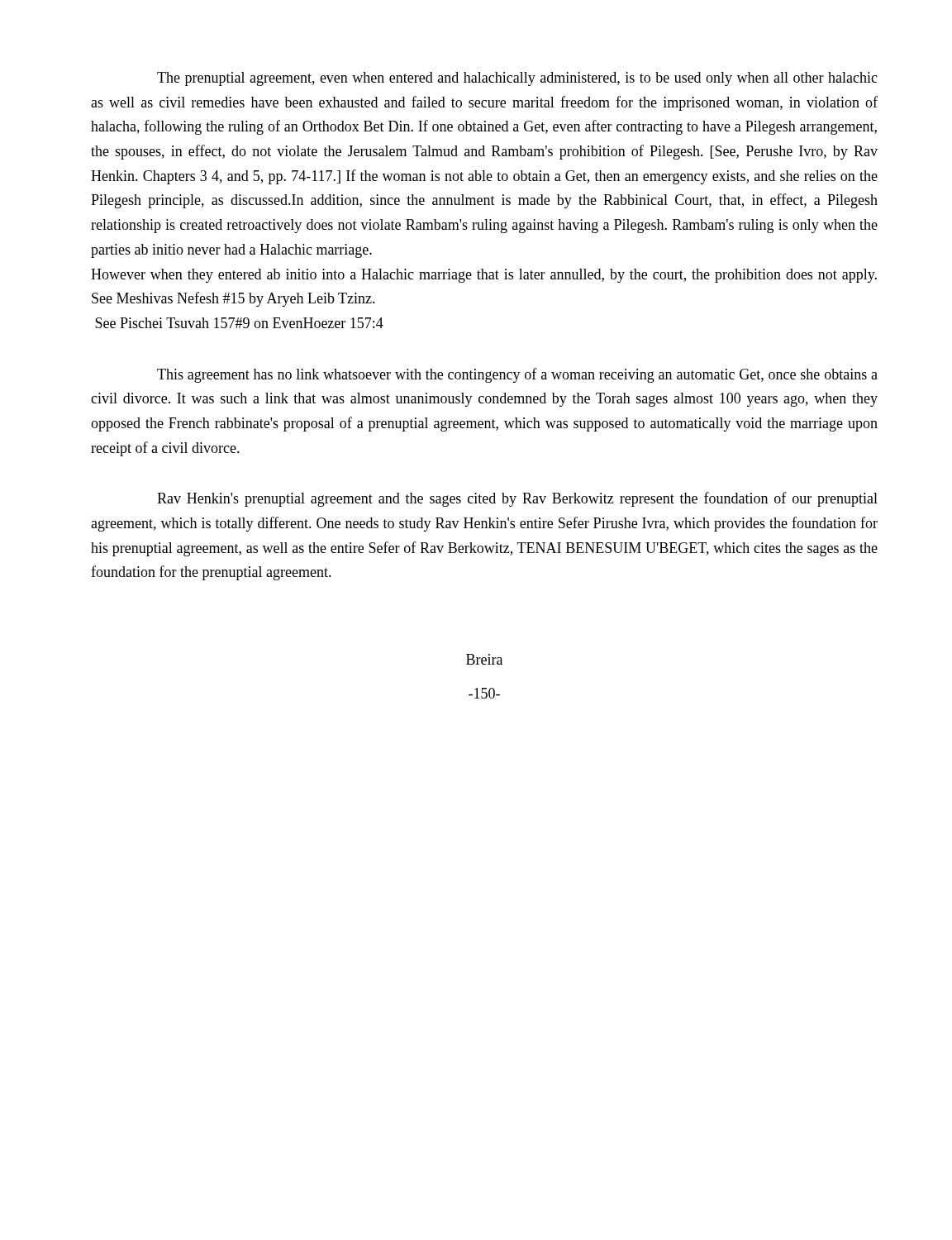Select the text block containing "However when they entered ab initio"
The image size is (952, 1240).
pos(484,286)
